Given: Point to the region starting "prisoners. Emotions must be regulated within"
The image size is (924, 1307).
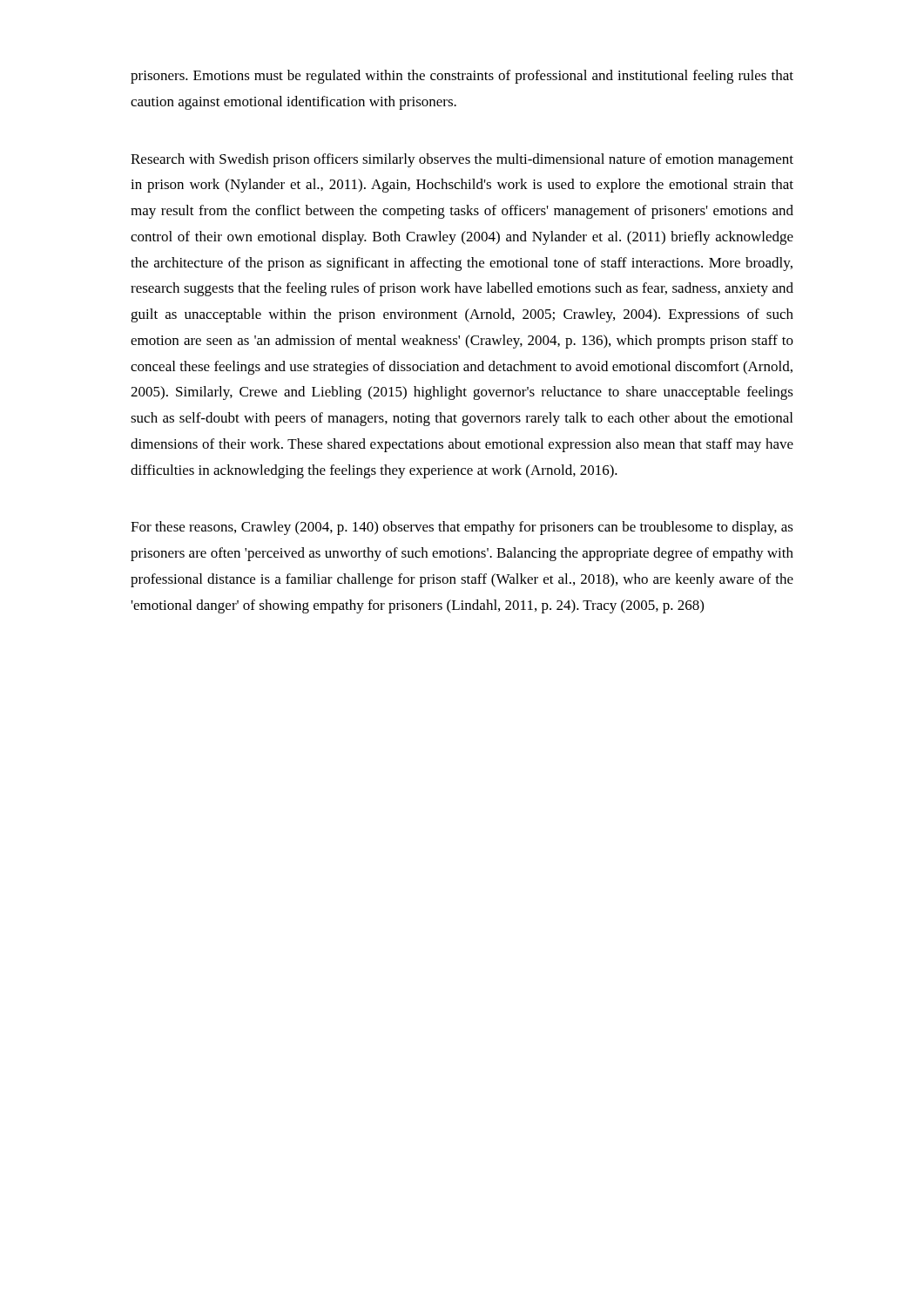Looking at the screenshot, I should point(462,88).
